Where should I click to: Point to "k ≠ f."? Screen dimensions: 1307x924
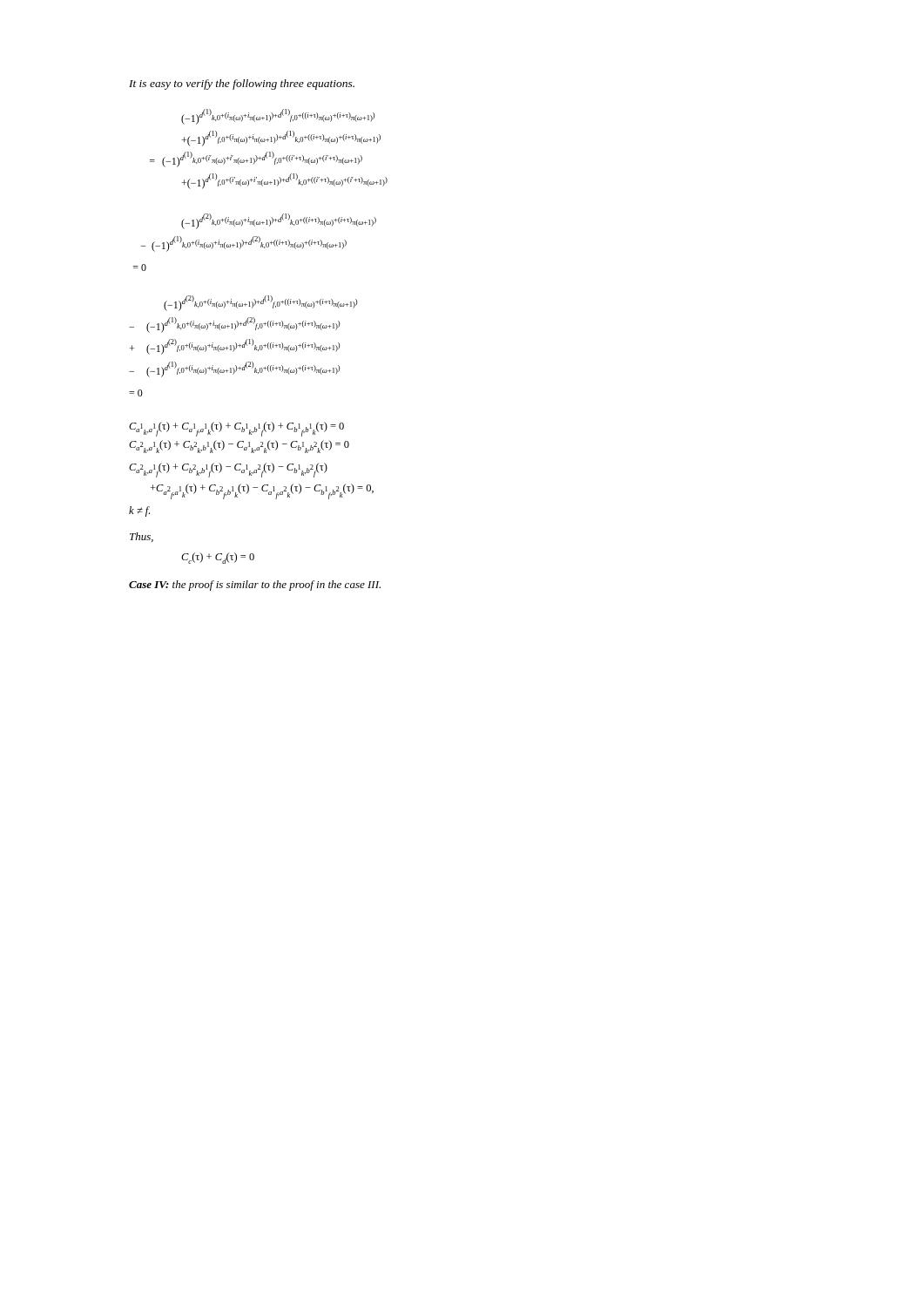(x=140, y=510)
